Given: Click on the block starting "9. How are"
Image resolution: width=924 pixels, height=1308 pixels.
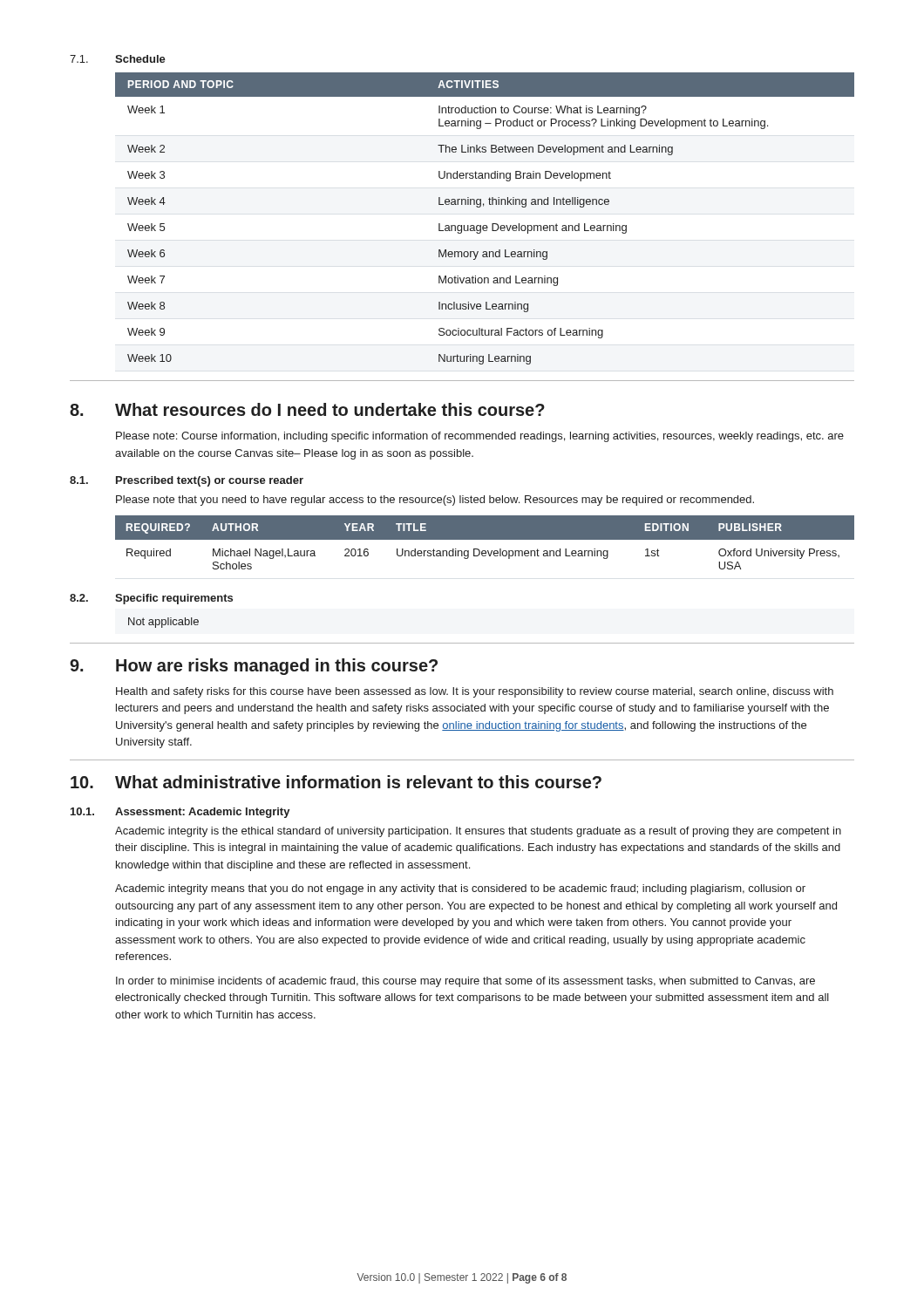Looking at the screenshot, I should click(254, 665).
